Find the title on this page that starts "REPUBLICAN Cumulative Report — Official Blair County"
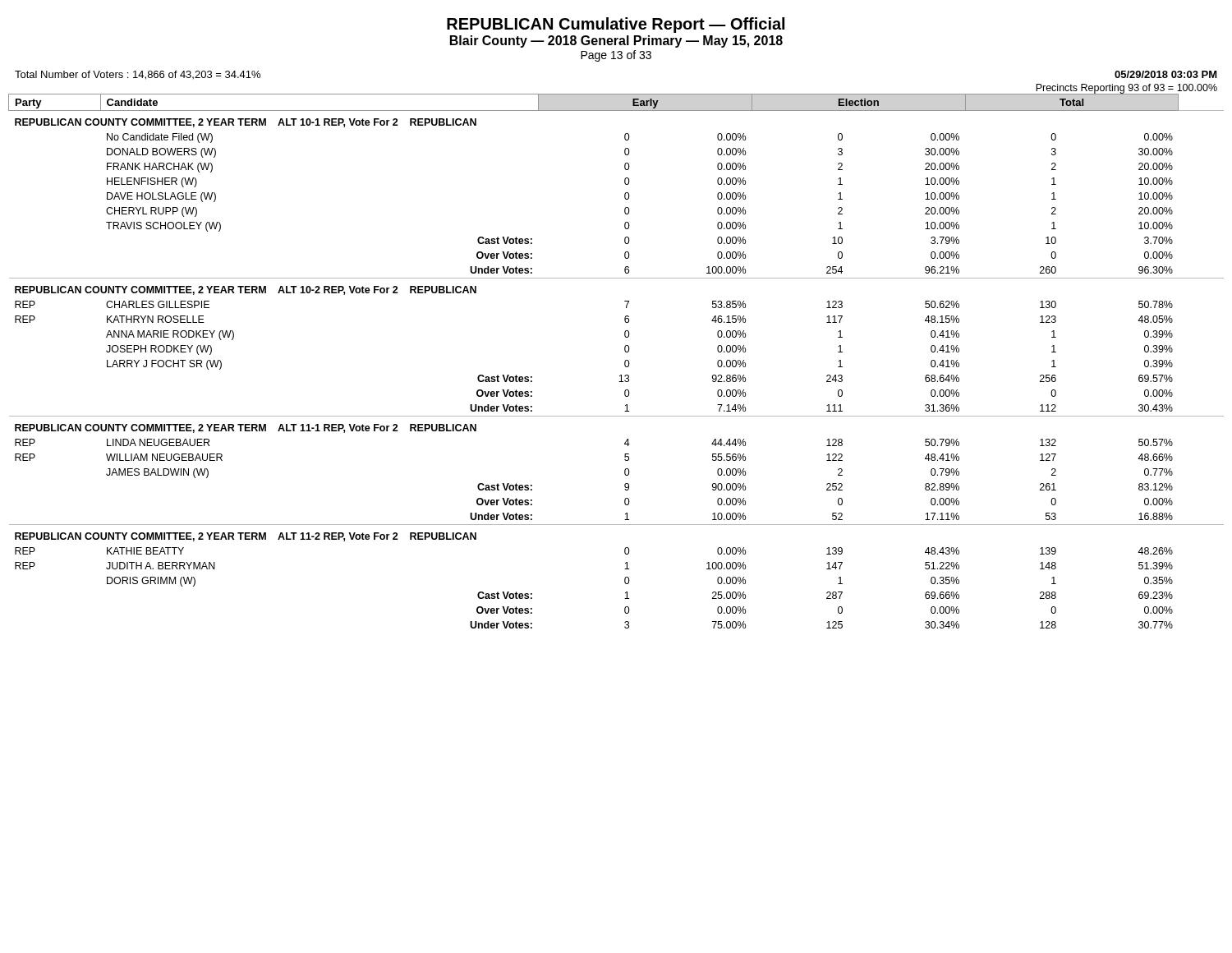This screenshot has height=953, width=1232. (x=616, y=38)
